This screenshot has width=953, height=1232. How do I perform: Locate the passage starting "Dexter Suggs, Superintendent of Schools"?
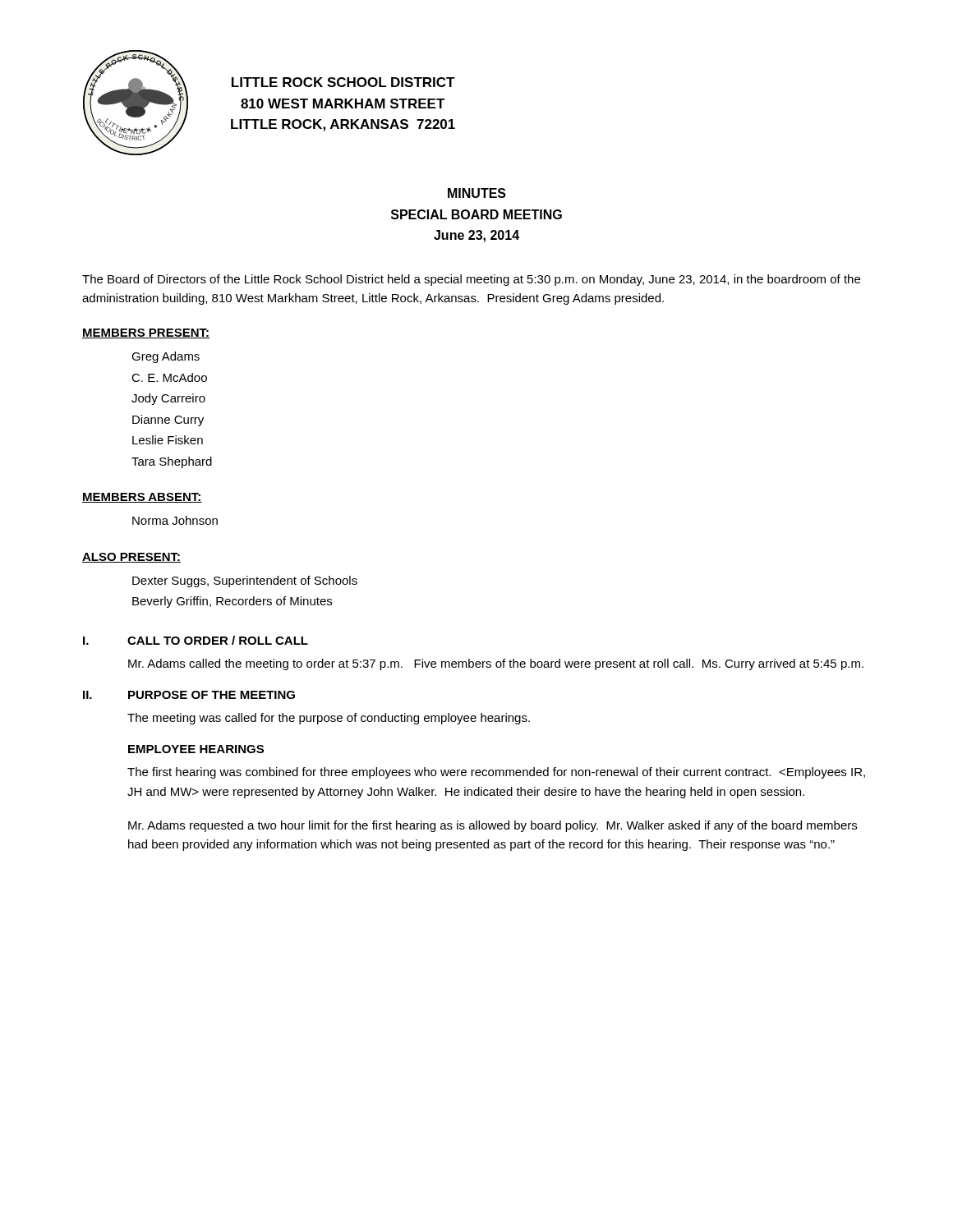pyautogui.click(x=244, y=580)
